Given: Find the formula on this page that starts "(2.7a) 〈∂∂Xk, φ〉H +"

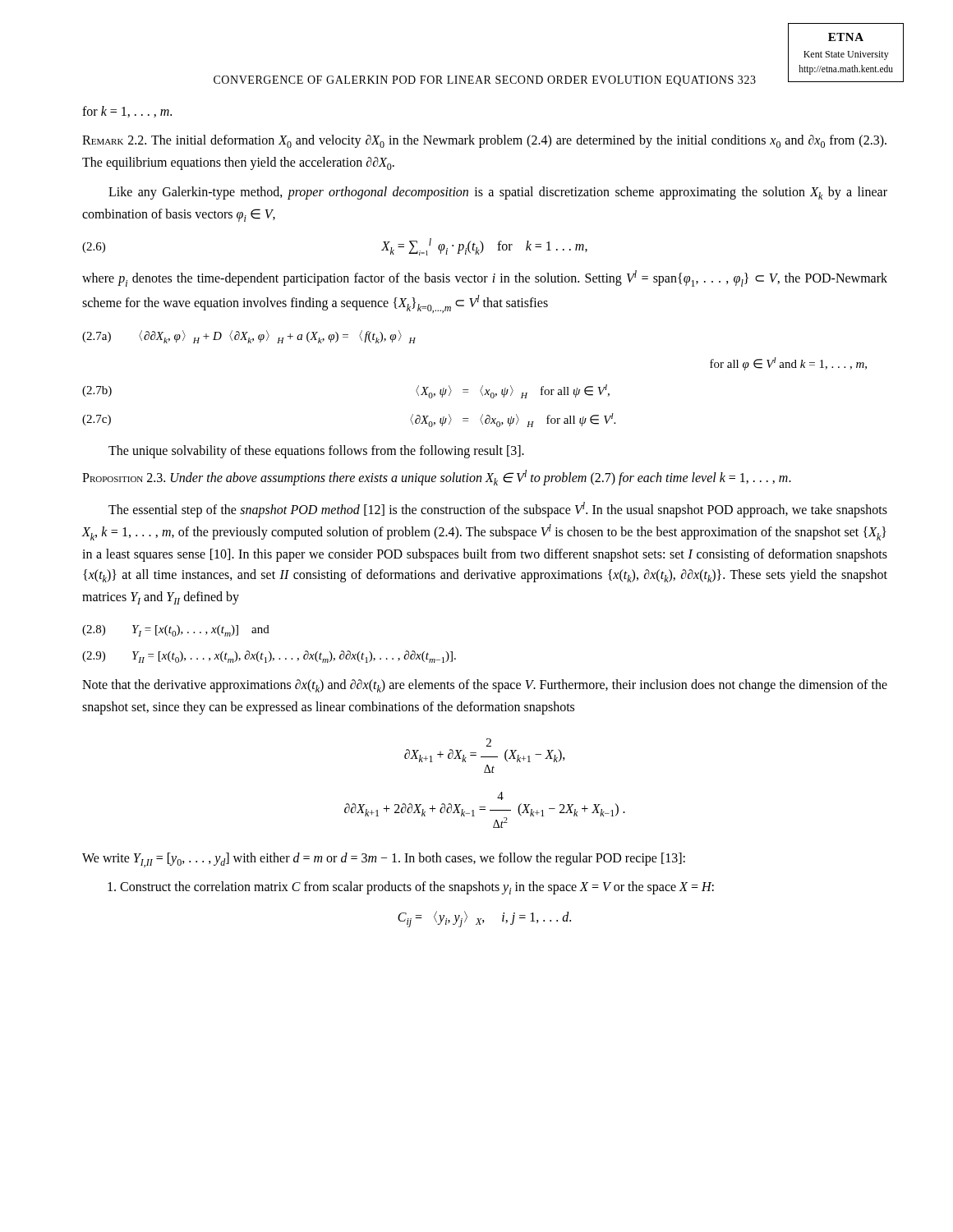Looking at the screenshot, I should coord(485,378).
